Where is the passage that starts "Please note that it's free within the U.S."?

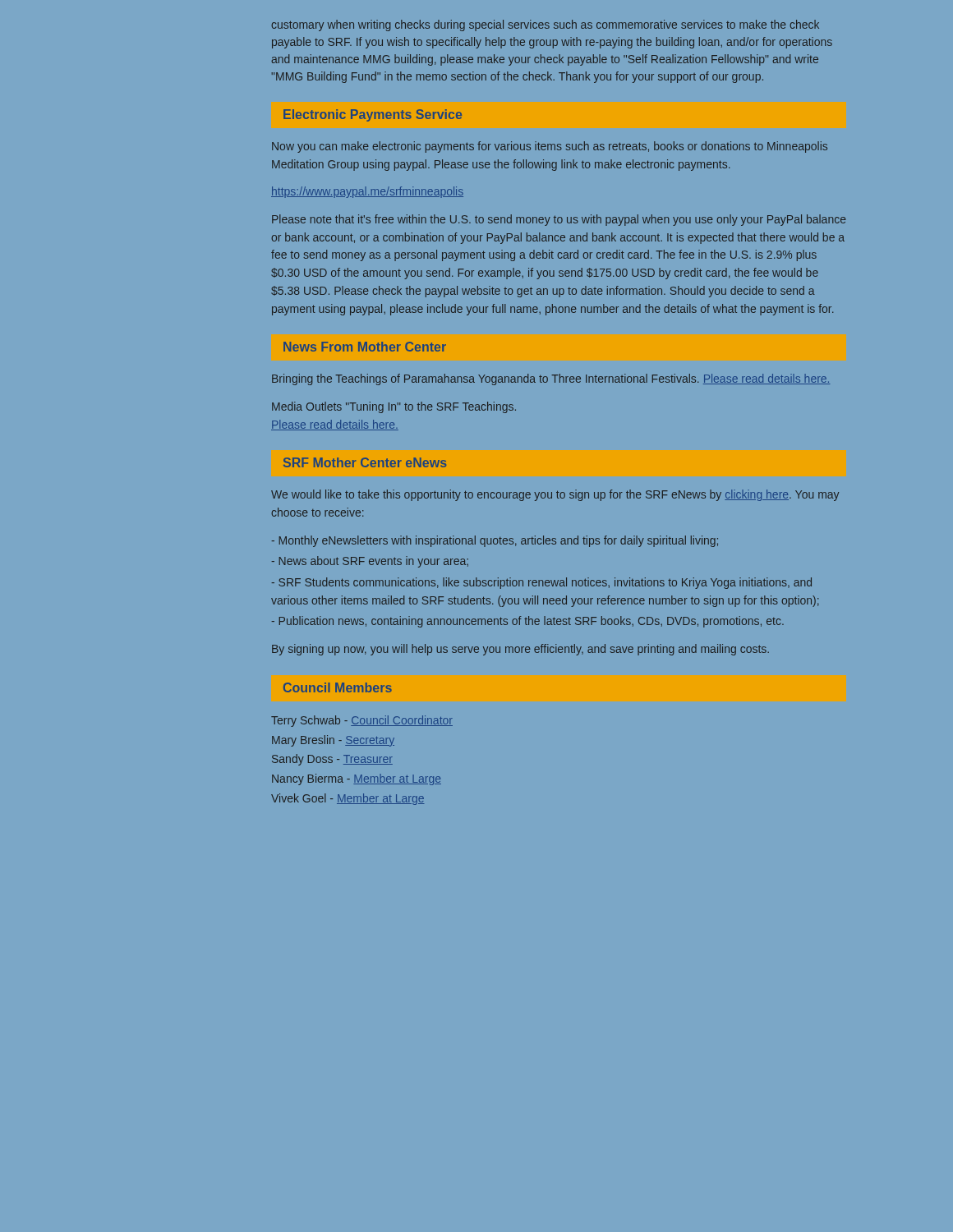(559, 264)
